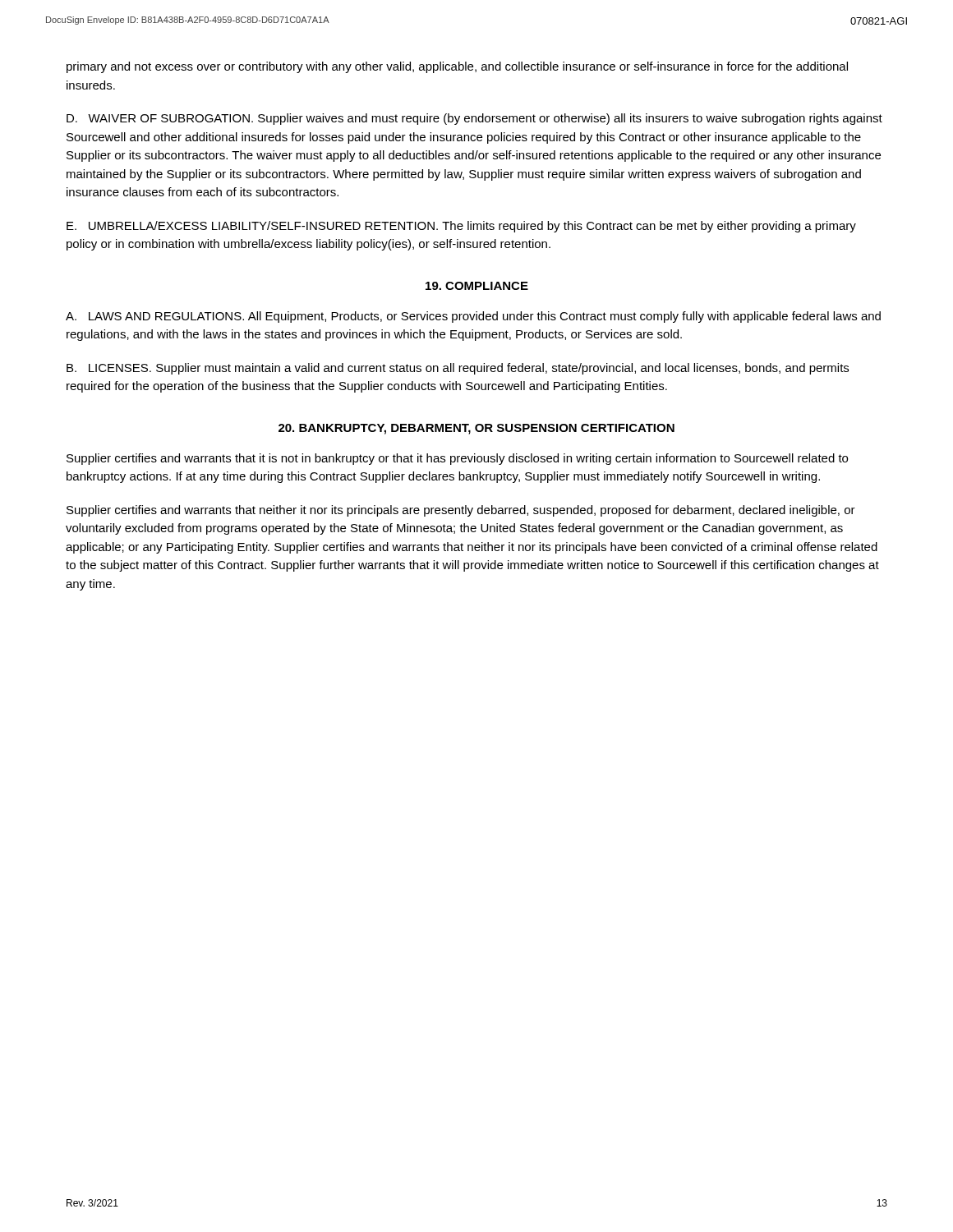The height and width of the screenshot is (1232, 953).
Task: Click on the element starting "D. WAIVER OF SUBROGATION. Supplier waives"
Action: pos(474,155)
